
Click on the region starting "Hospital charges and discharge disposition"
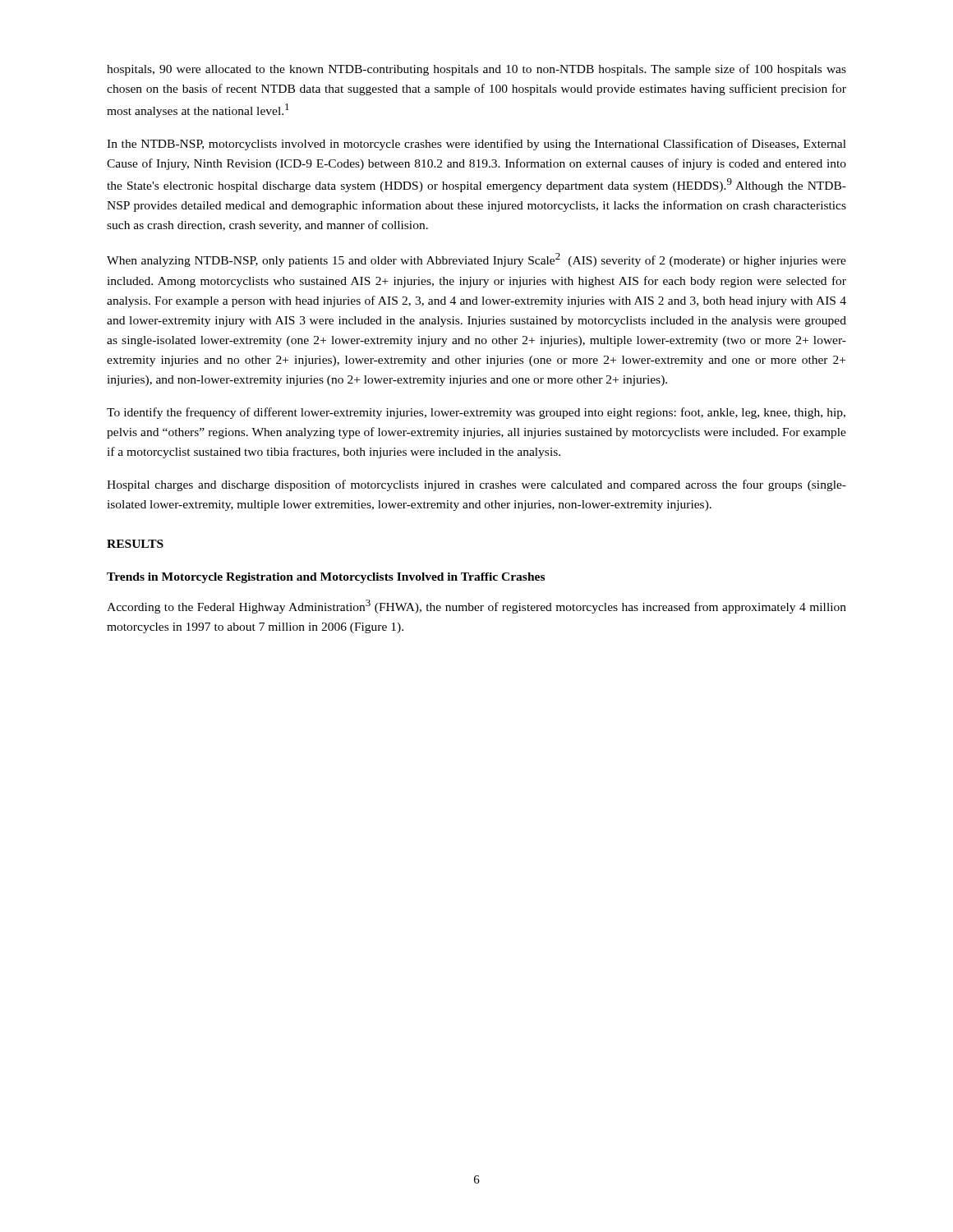coord(476,494)
